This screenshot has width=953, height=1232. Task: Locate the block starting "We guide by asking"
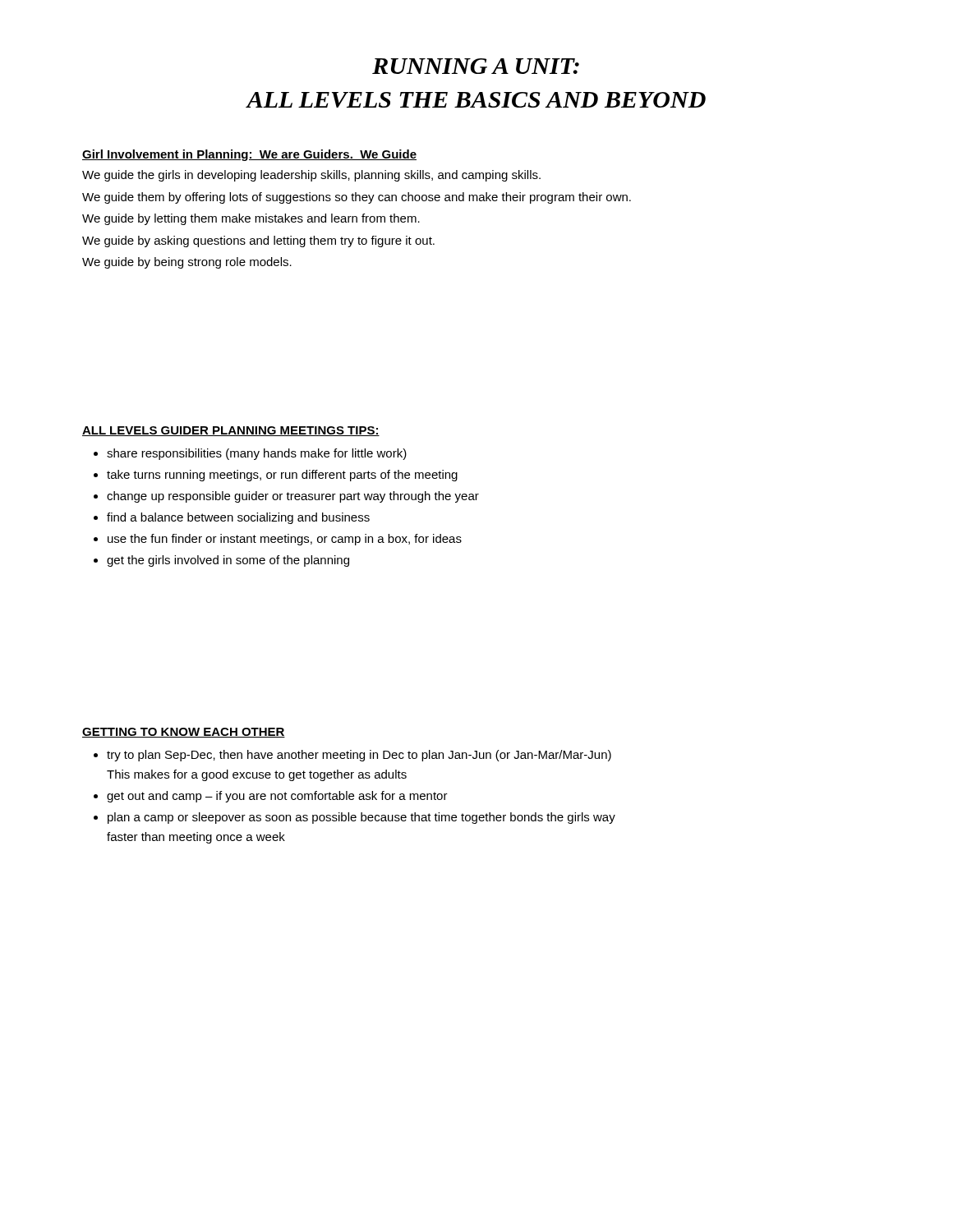(x=259, y=240)
